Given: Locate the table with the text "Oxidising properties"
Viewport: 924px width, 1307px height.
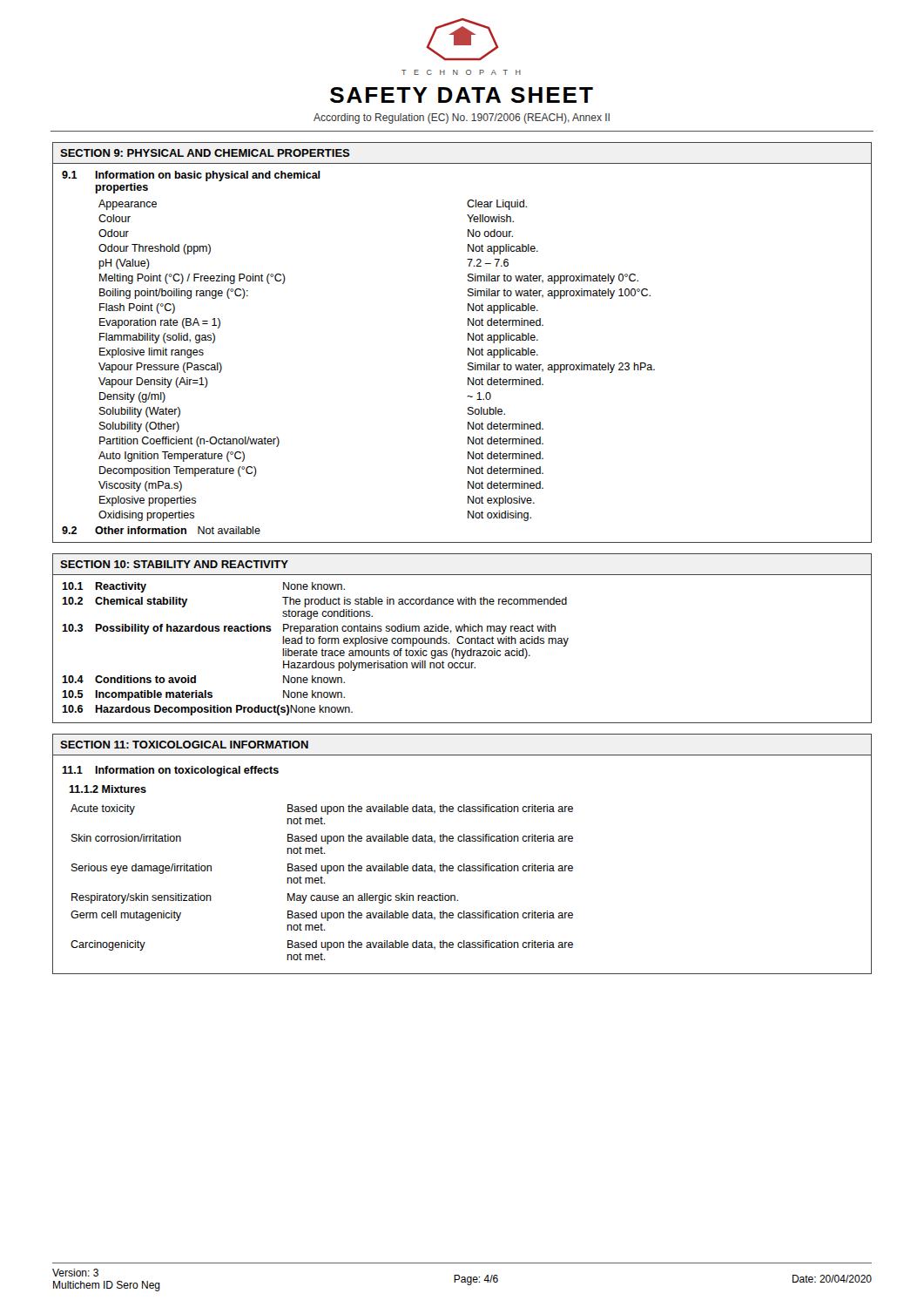Looking at the screenshot, I should [462, 359].
